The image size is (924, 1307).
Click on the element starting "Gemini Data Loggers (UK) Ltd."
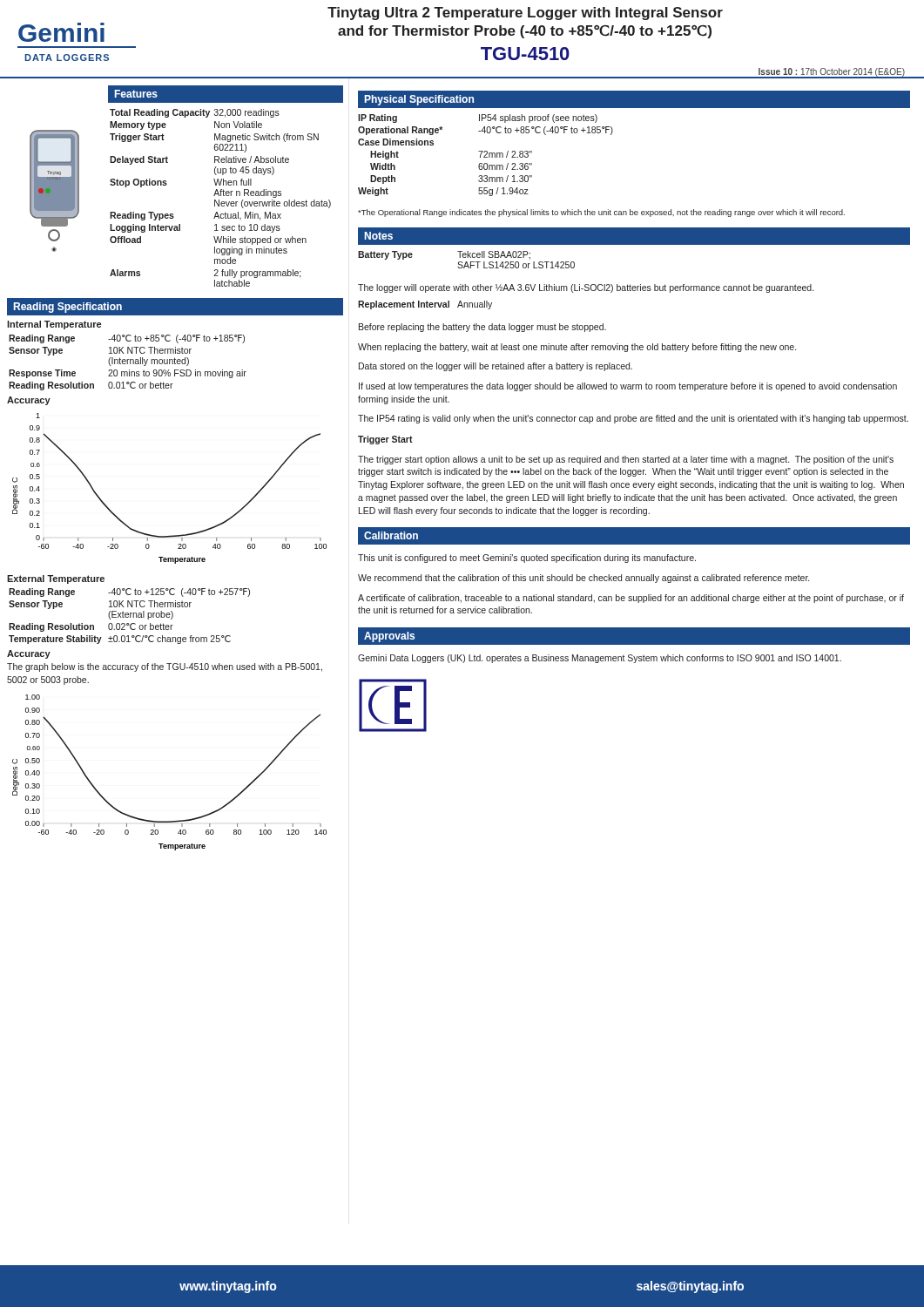(600, 658)
